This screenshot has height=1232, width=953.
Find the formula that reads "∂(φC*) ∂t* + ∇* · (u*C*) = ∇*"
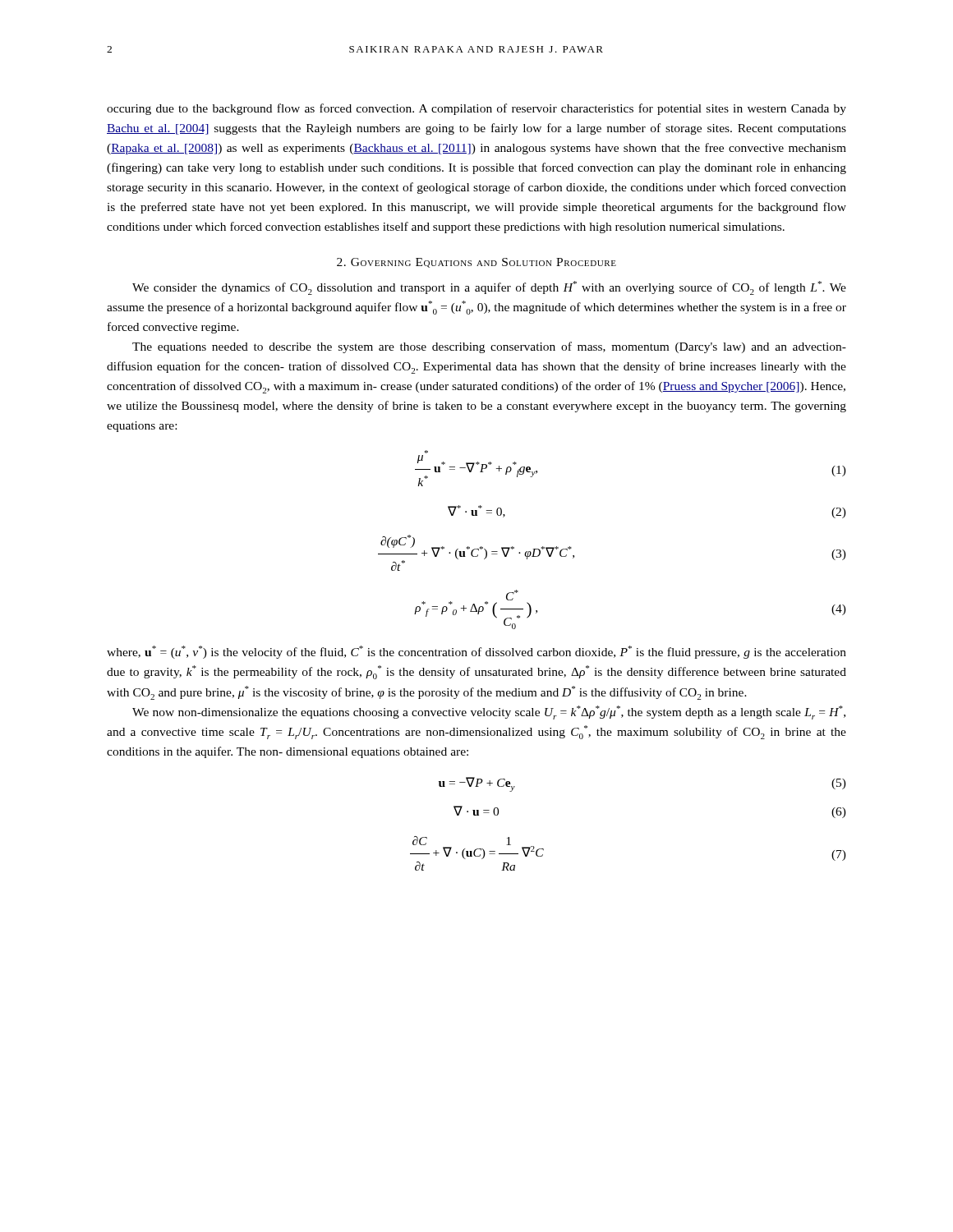397,554
